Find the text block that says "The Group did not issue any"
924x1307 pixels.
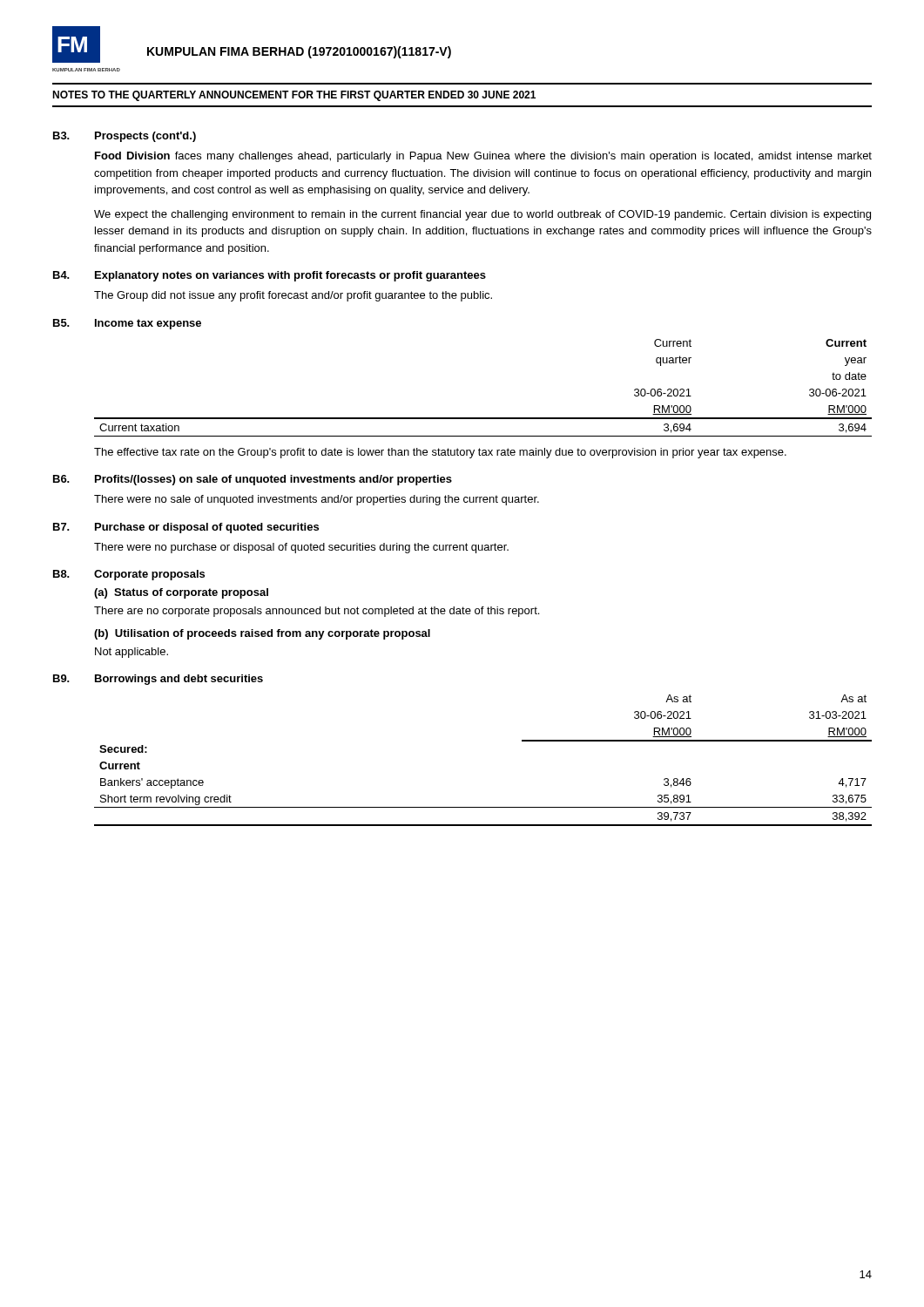[294, 295]
